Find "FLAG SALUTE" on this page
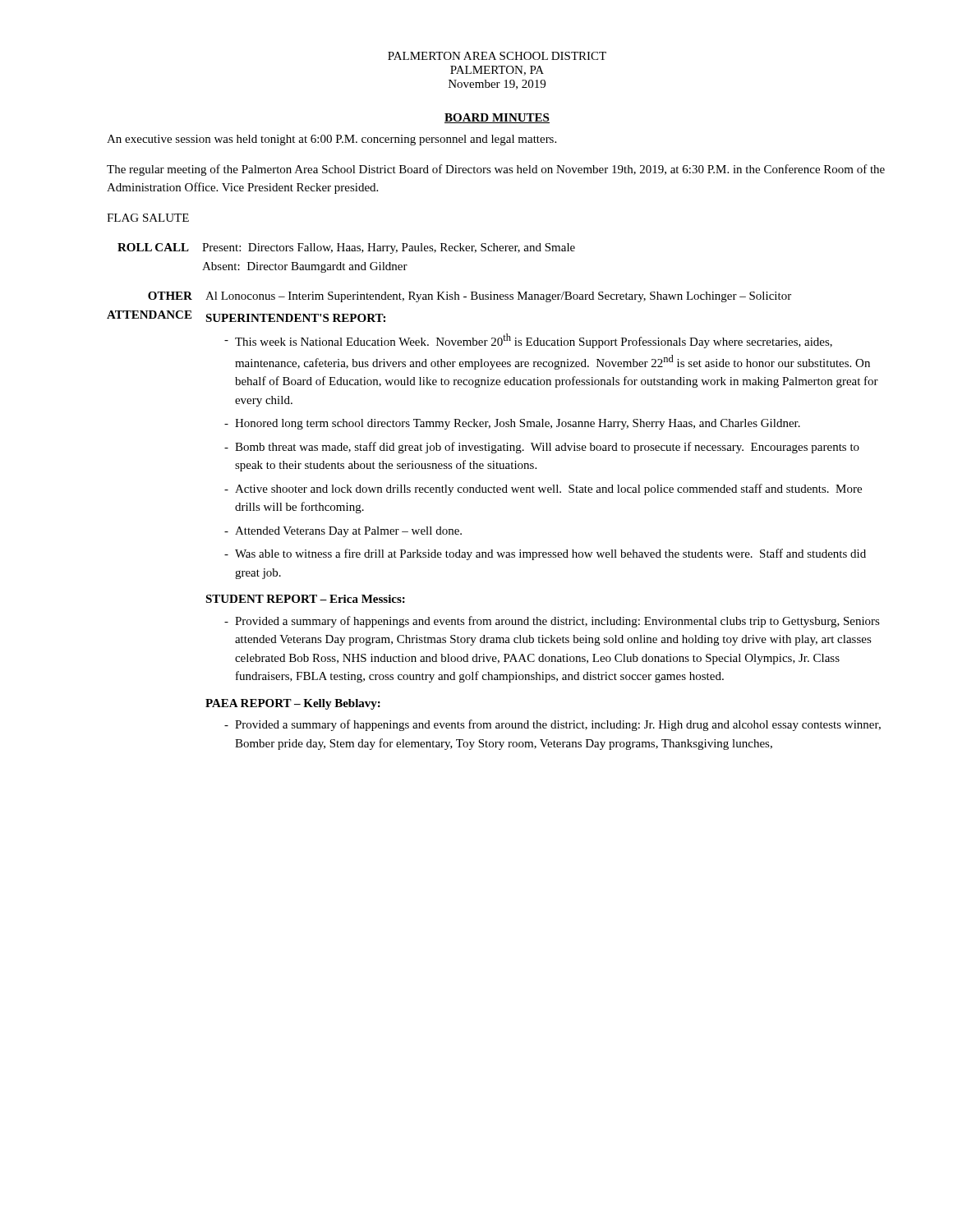This screenshot has height=1232, width=953. click(x=148, y=217)
